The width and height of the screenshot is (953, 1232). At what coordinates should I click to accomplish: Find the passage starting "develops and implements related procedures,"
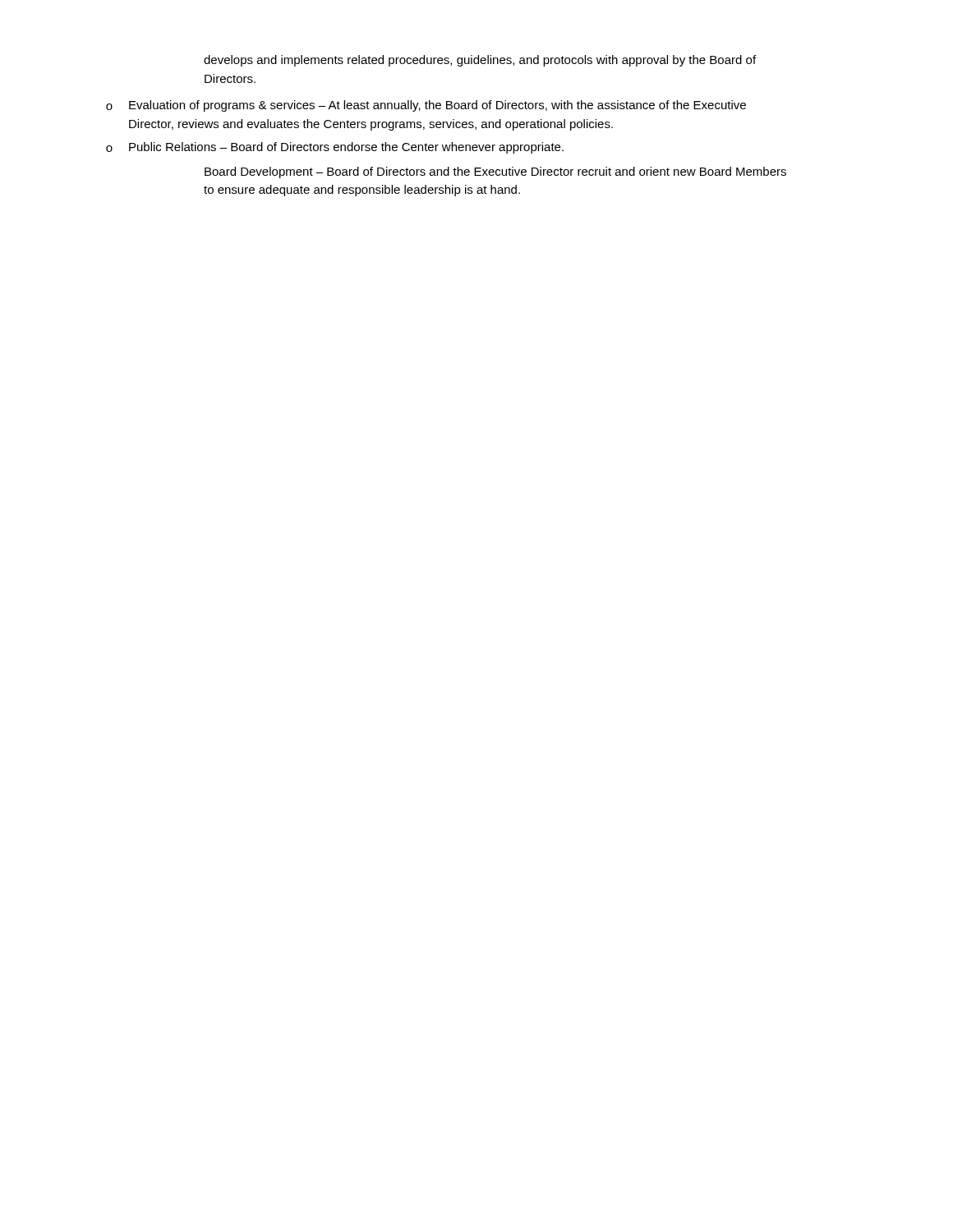click(x=480, y=69)
